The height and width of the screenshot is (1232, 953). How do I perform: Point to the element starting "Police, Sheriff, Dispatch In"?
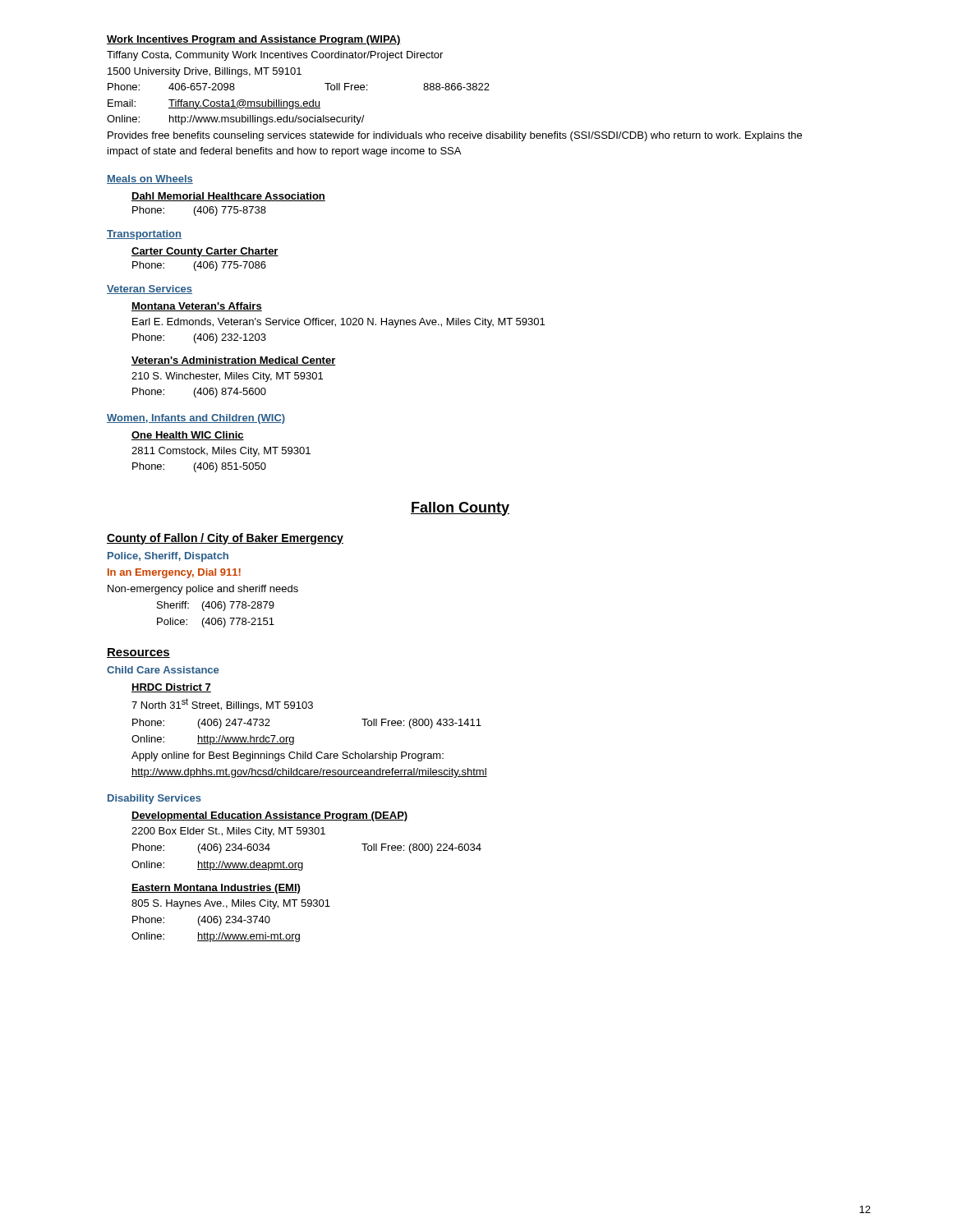[203, 590]
